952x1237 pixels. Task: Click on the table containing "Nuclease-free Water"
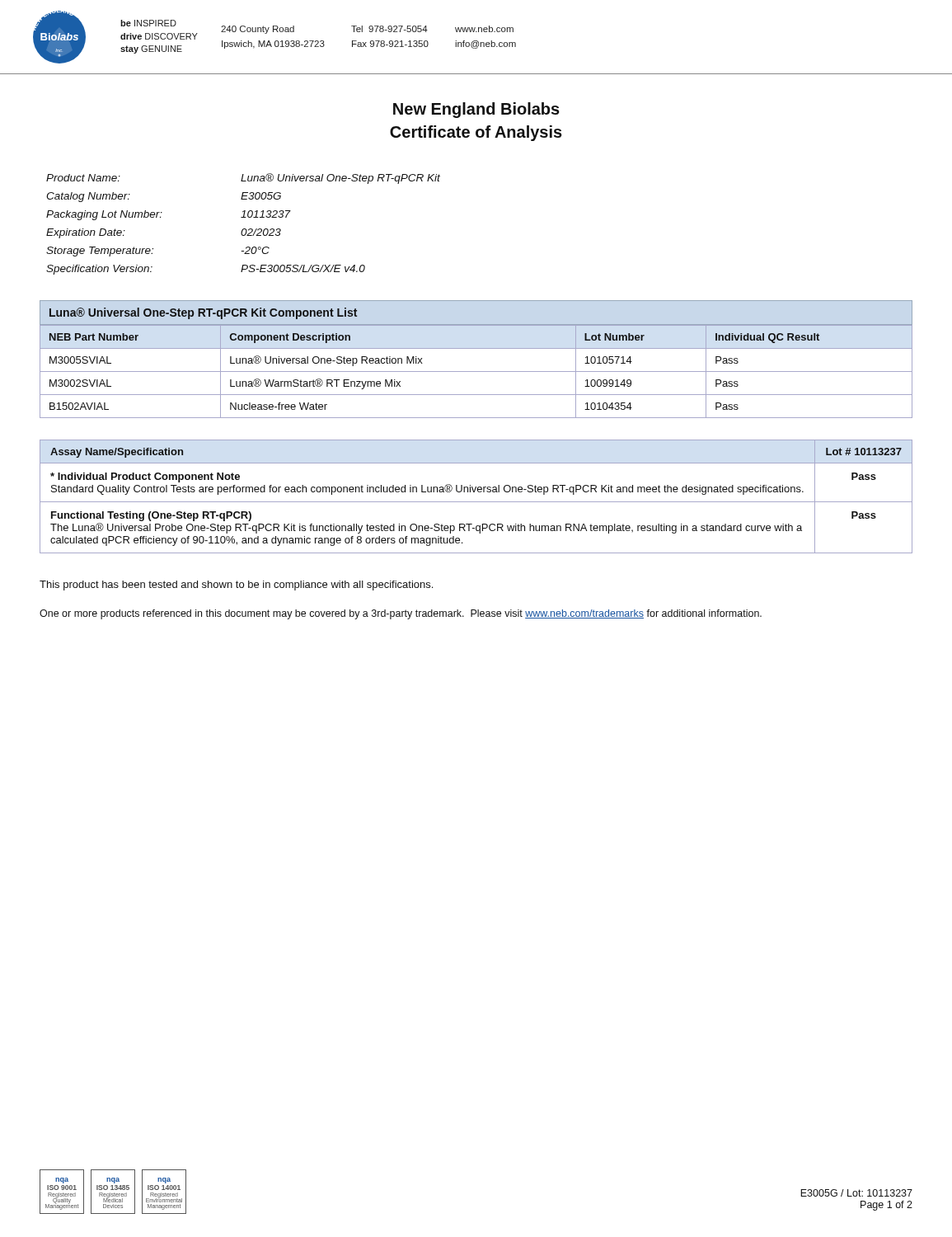pyautogui.click(x=476, y=372)
